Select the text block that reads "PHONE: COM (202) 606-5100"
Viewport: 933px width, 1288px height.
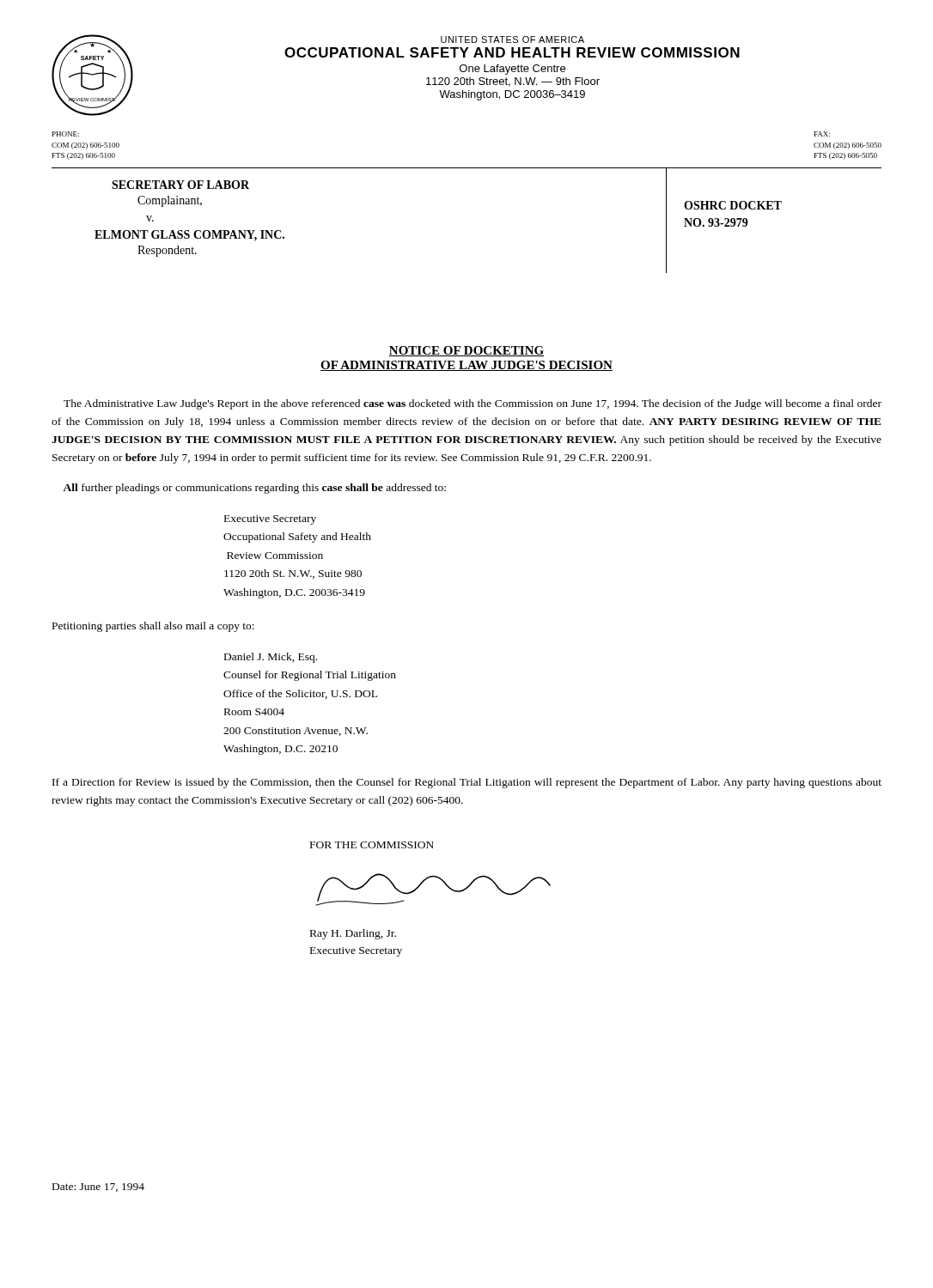tap(85, 145)
